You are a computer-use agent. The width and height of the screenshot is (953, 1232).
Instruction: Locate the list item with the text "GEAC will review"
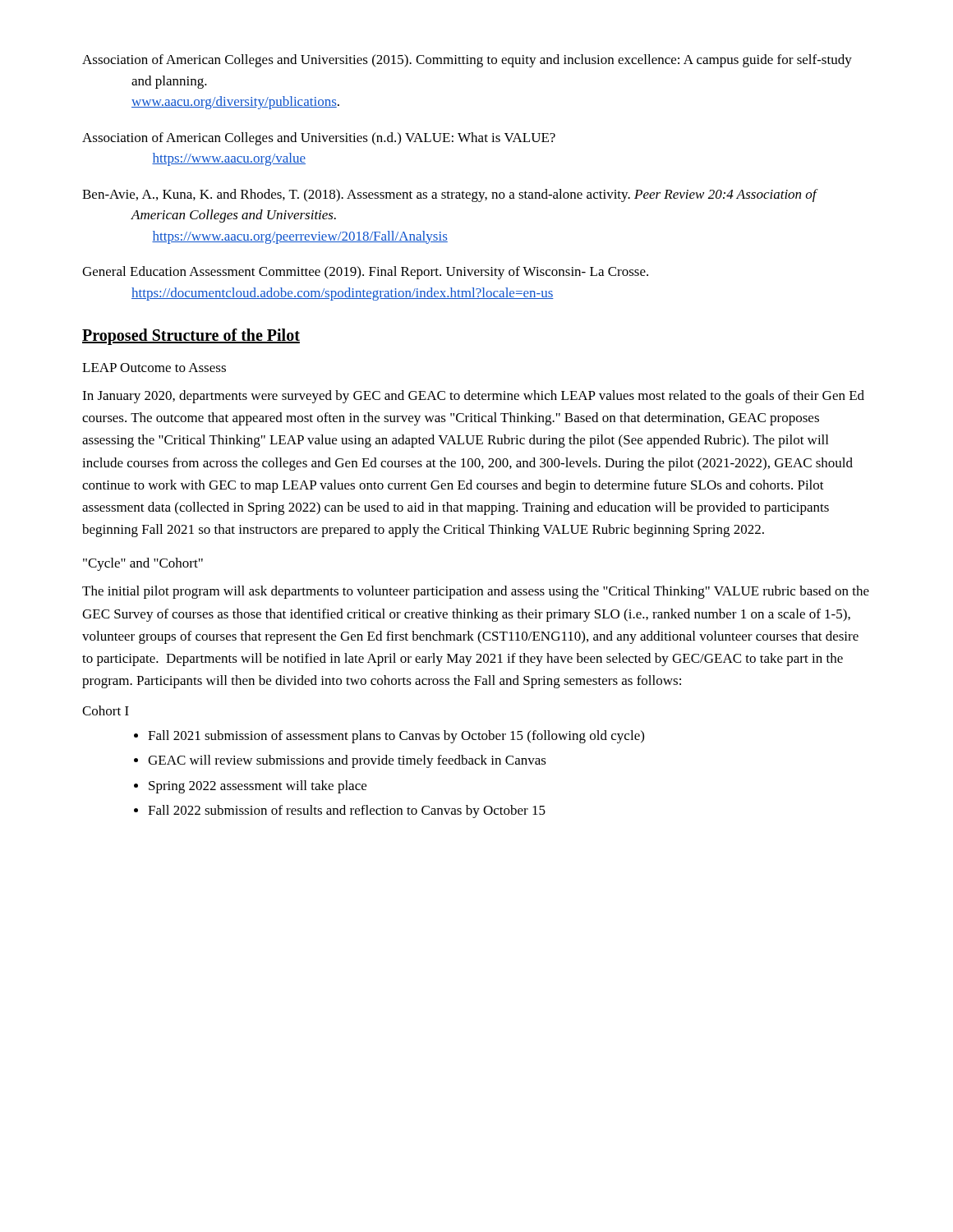[347, 761]
